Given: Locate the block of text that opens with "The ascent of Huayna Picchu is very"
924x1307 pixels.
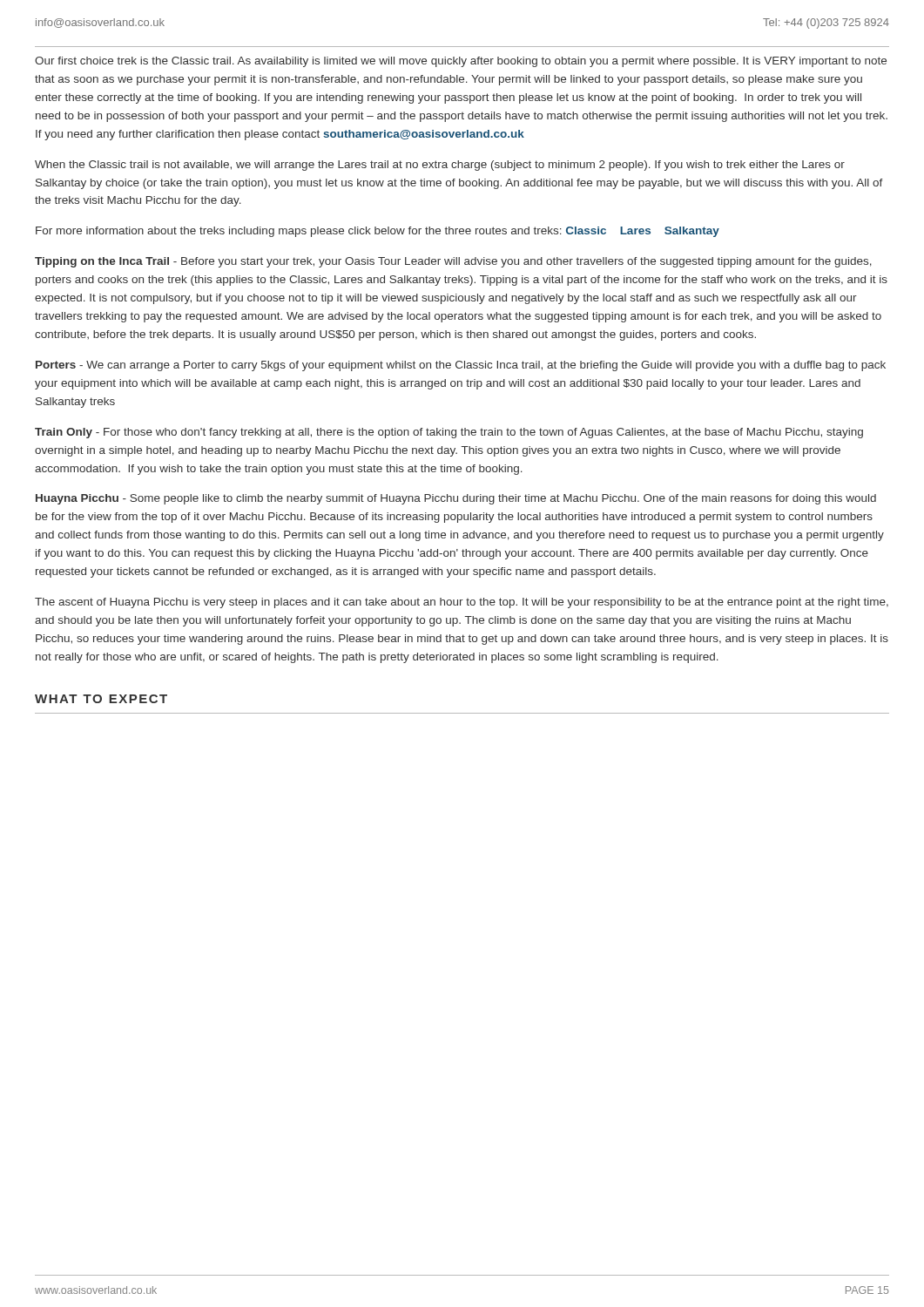Looking at the screenshot, I should click(x=462, y=629).
